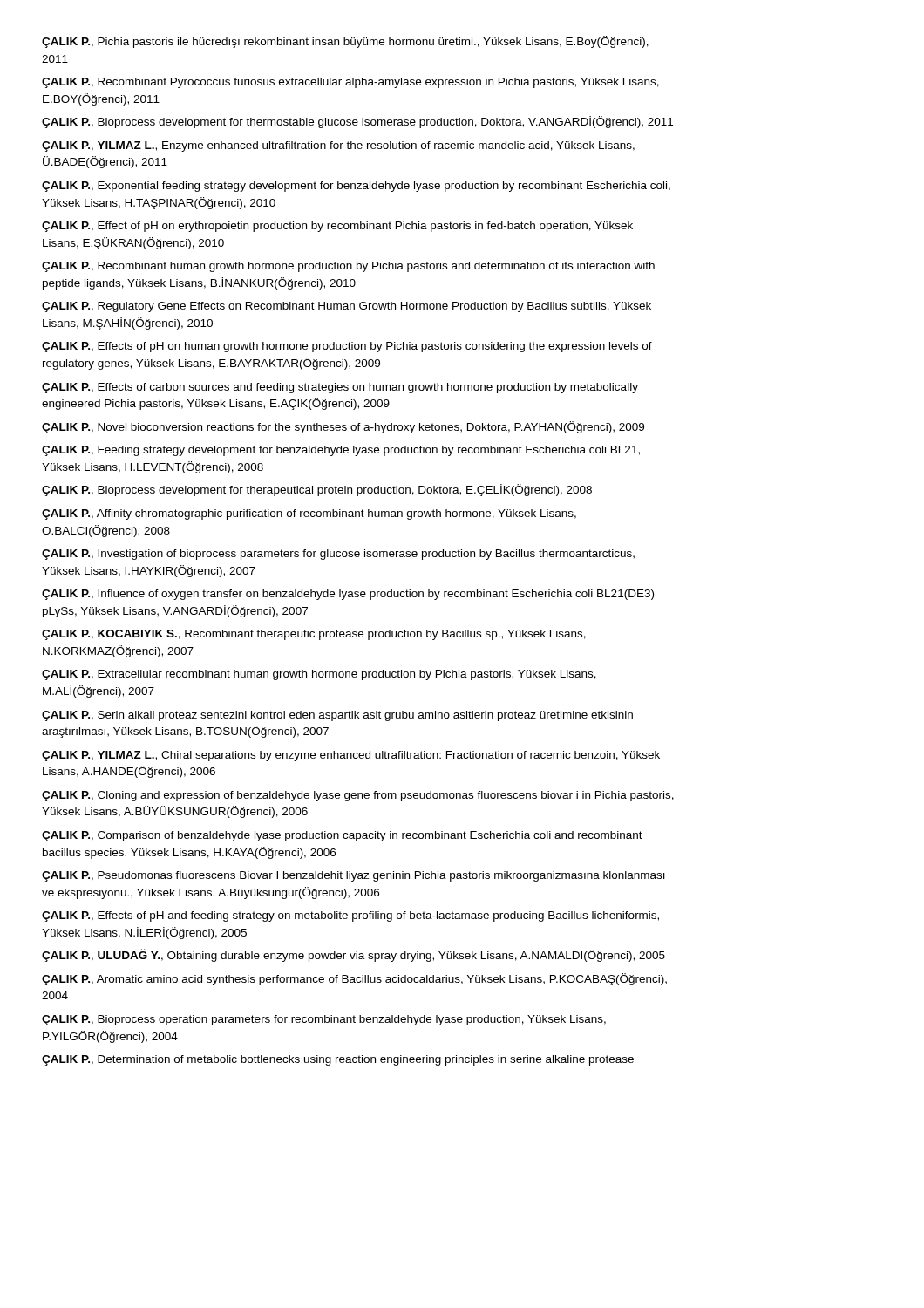Locate the list item that says "ÇALIK P., Investigation of bioprocess parameters"
Viewport: 924px width, 1308px height.
(x=462, y=562)
